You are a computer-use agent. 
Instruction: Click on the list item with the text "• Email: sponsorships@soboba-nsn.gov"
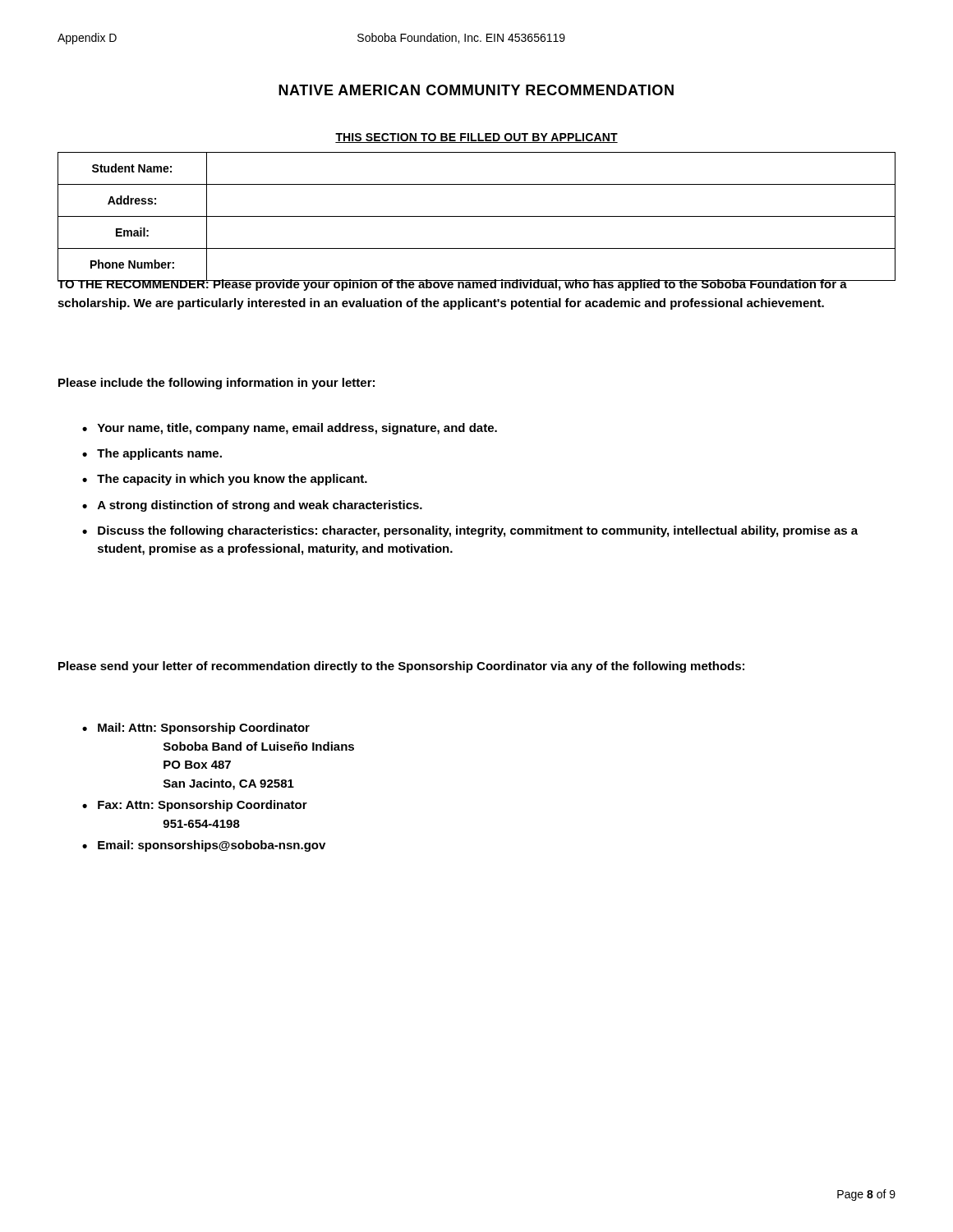(x=204, y=846)
